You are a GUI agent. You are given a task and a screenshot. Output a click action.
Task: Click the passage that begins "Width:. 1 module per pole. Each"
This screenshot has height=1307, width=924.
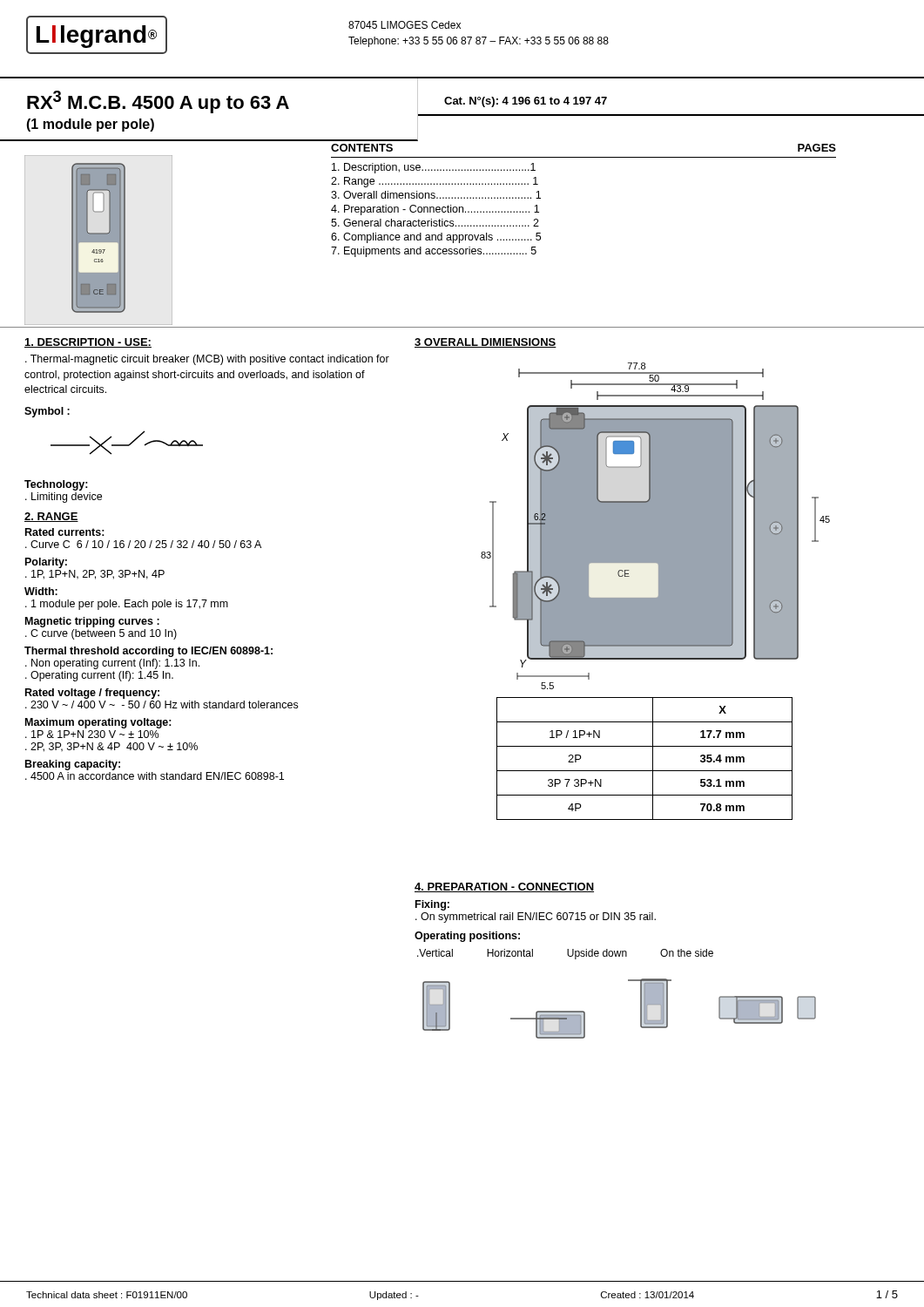tap(126, 597)
